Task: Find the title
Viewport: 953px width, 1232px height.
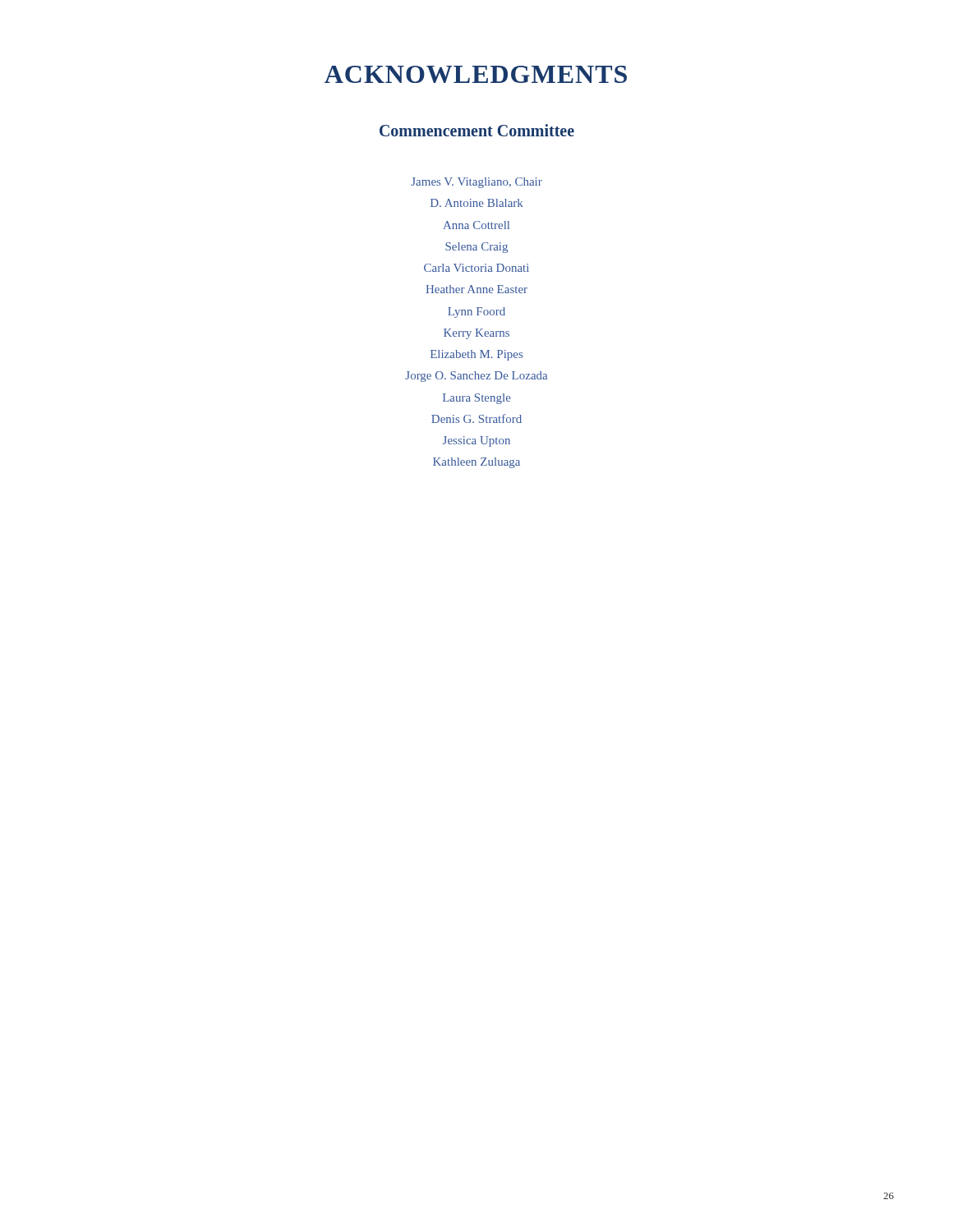Action: click(x=476, y=74)
